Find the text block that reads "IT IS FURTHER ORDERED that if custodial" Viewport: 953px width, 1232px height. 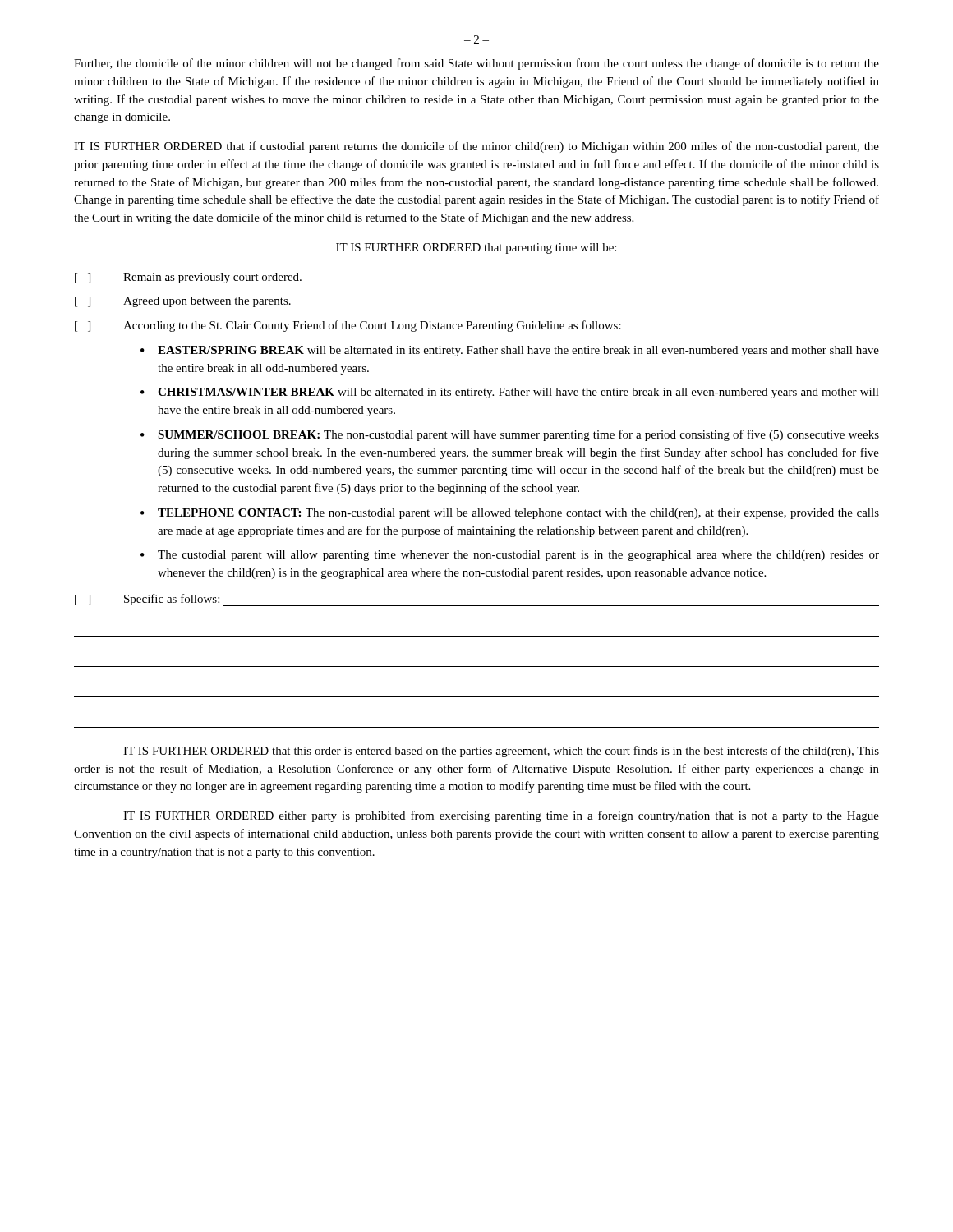click(x=476, y=182)
